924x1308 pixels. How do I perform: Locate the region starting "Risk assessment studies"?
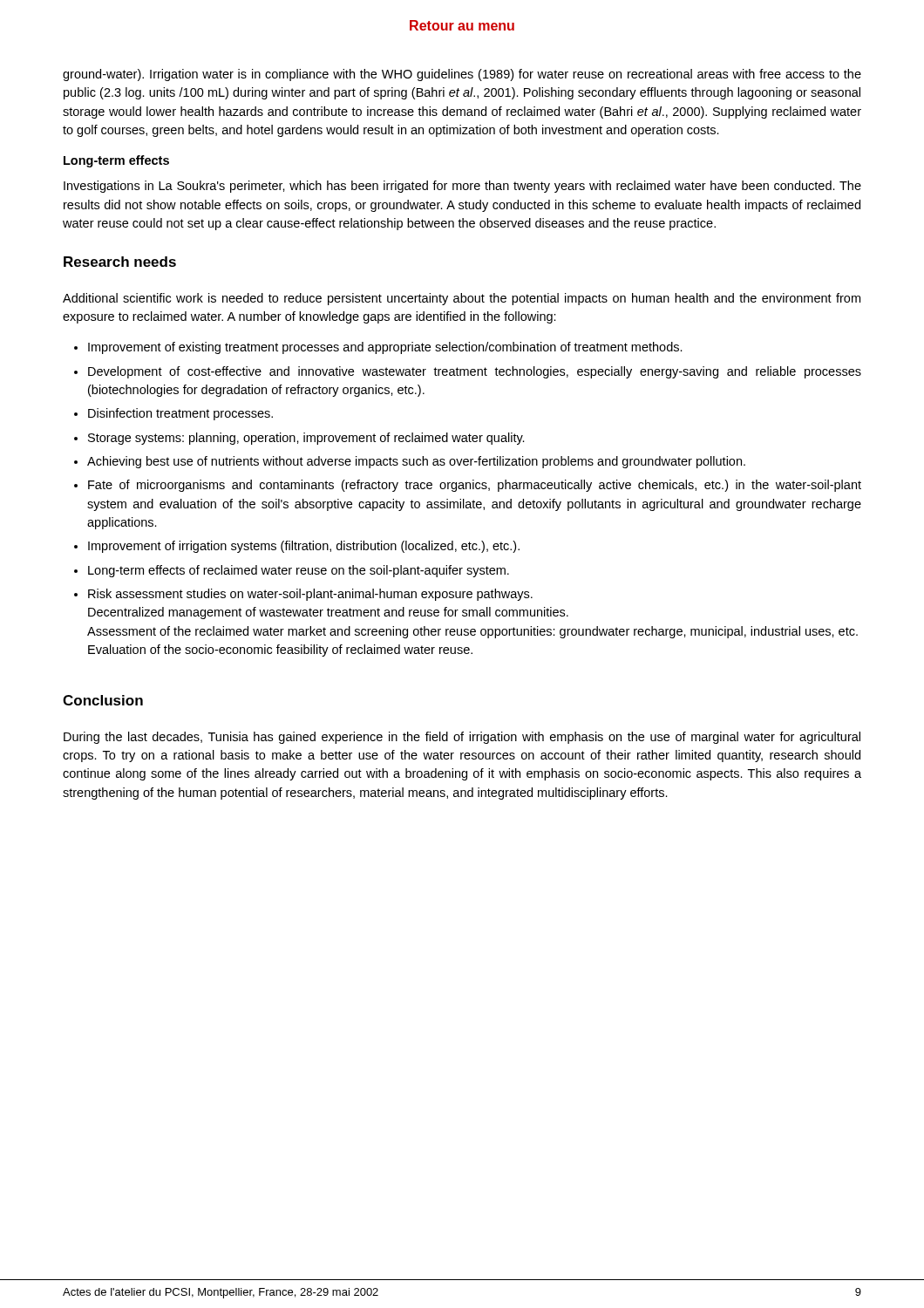click(x=473, y=622)
